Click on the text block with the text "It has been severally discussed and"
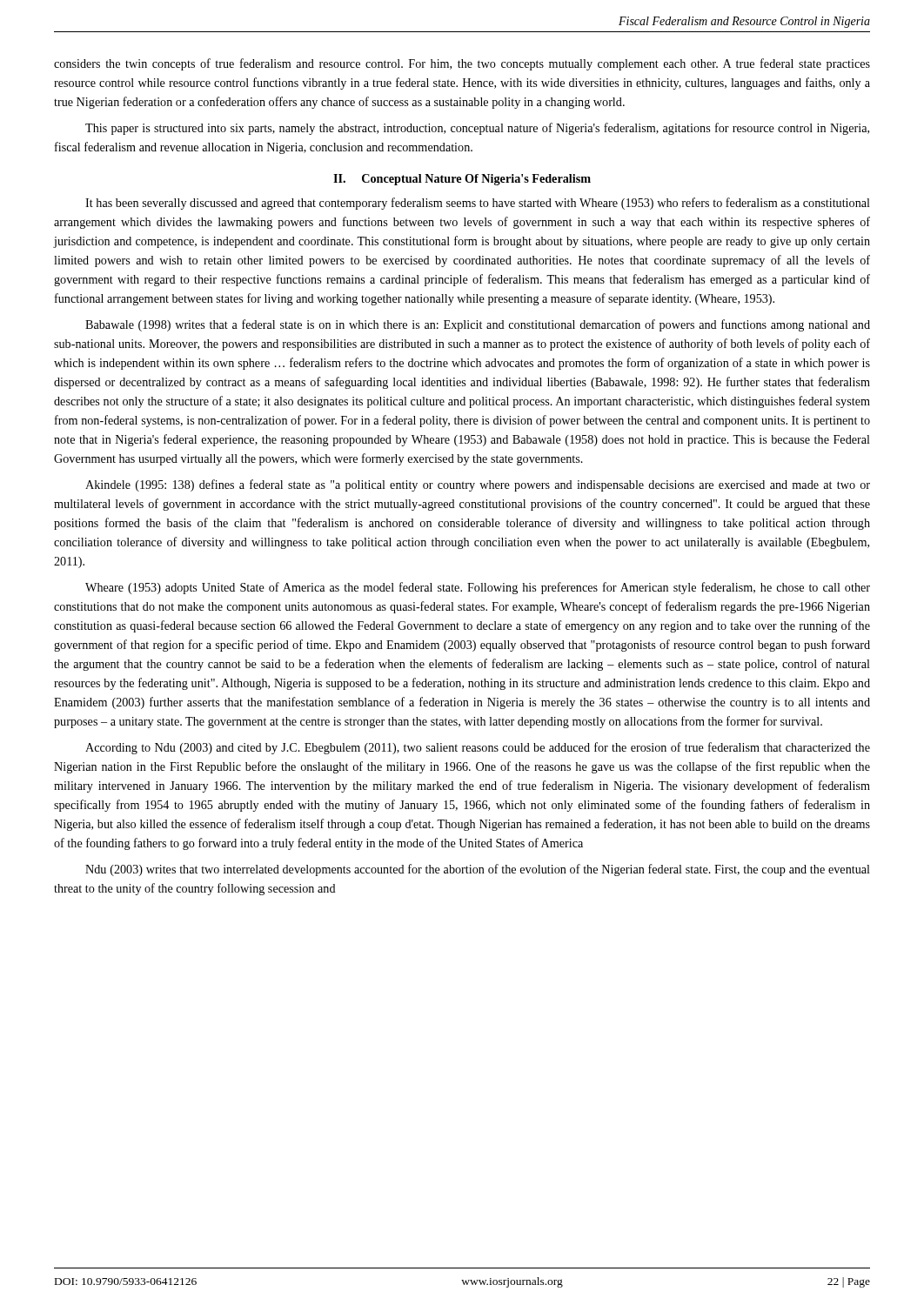The height and width of the screenshot is (1305, 924). 462,251
